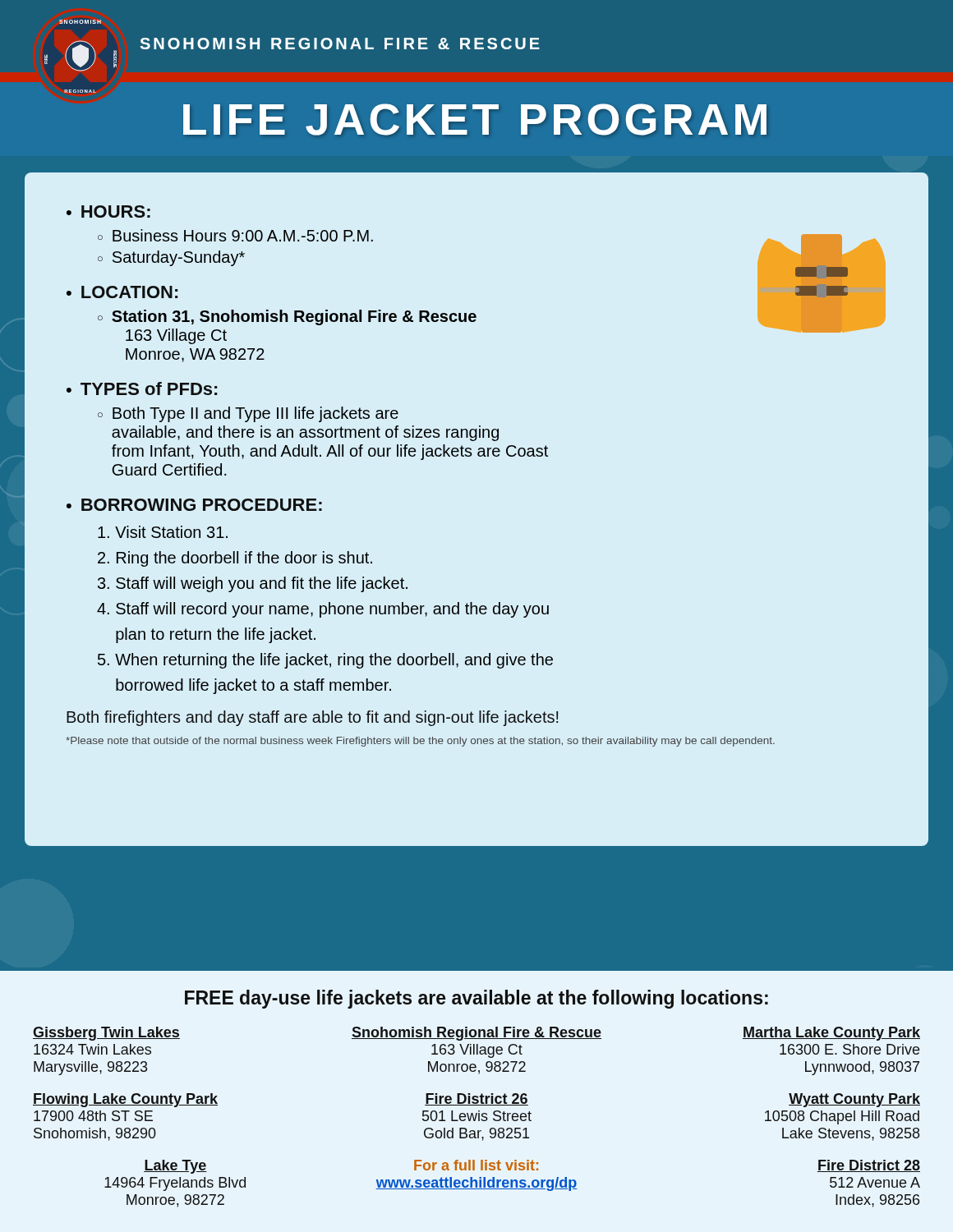
Task: Point to the text starting "Wyatt County Park 10508"
Action: [x=778, y=1117]
